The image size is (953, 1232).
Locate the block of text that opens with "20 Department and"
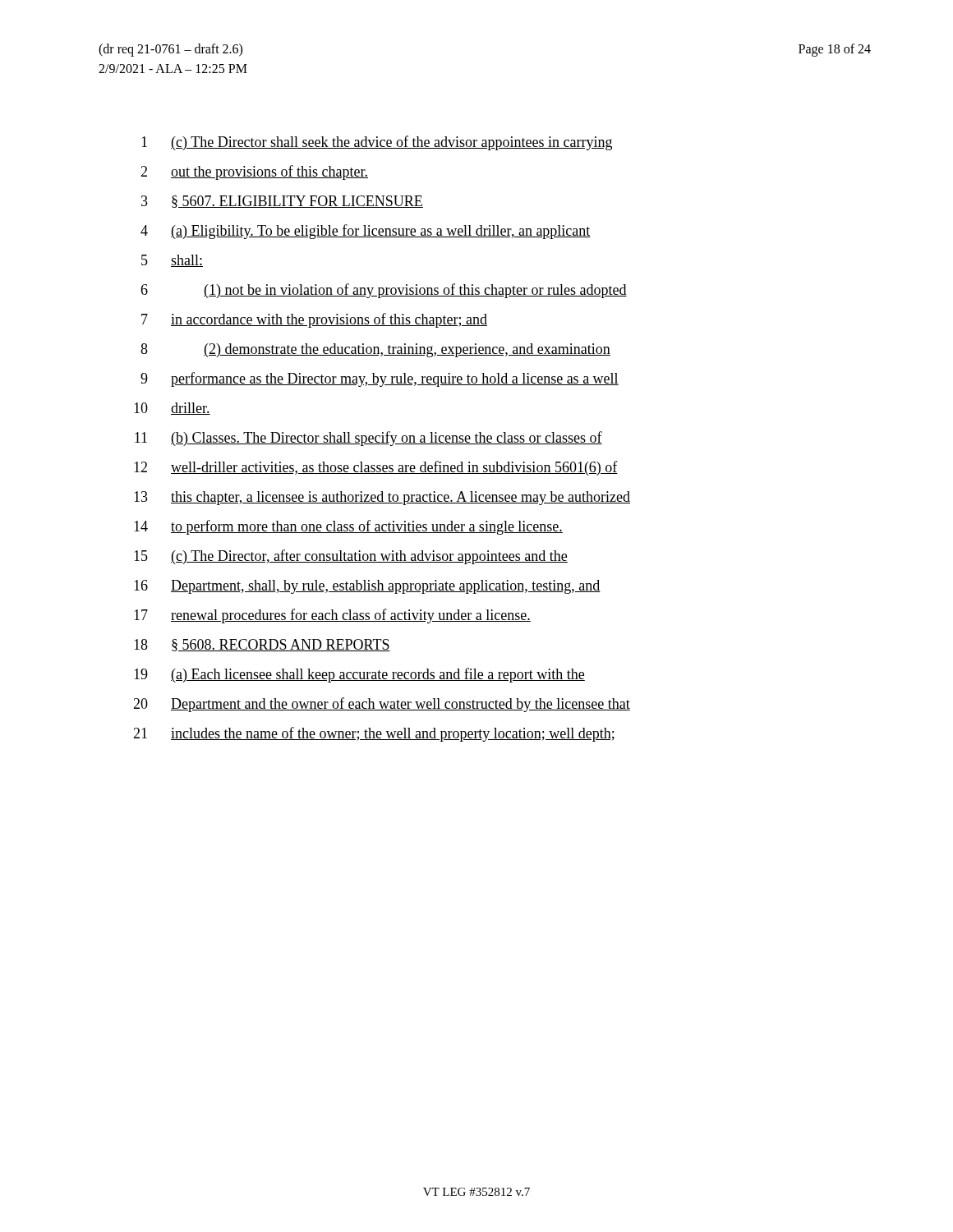pos(485,704)
